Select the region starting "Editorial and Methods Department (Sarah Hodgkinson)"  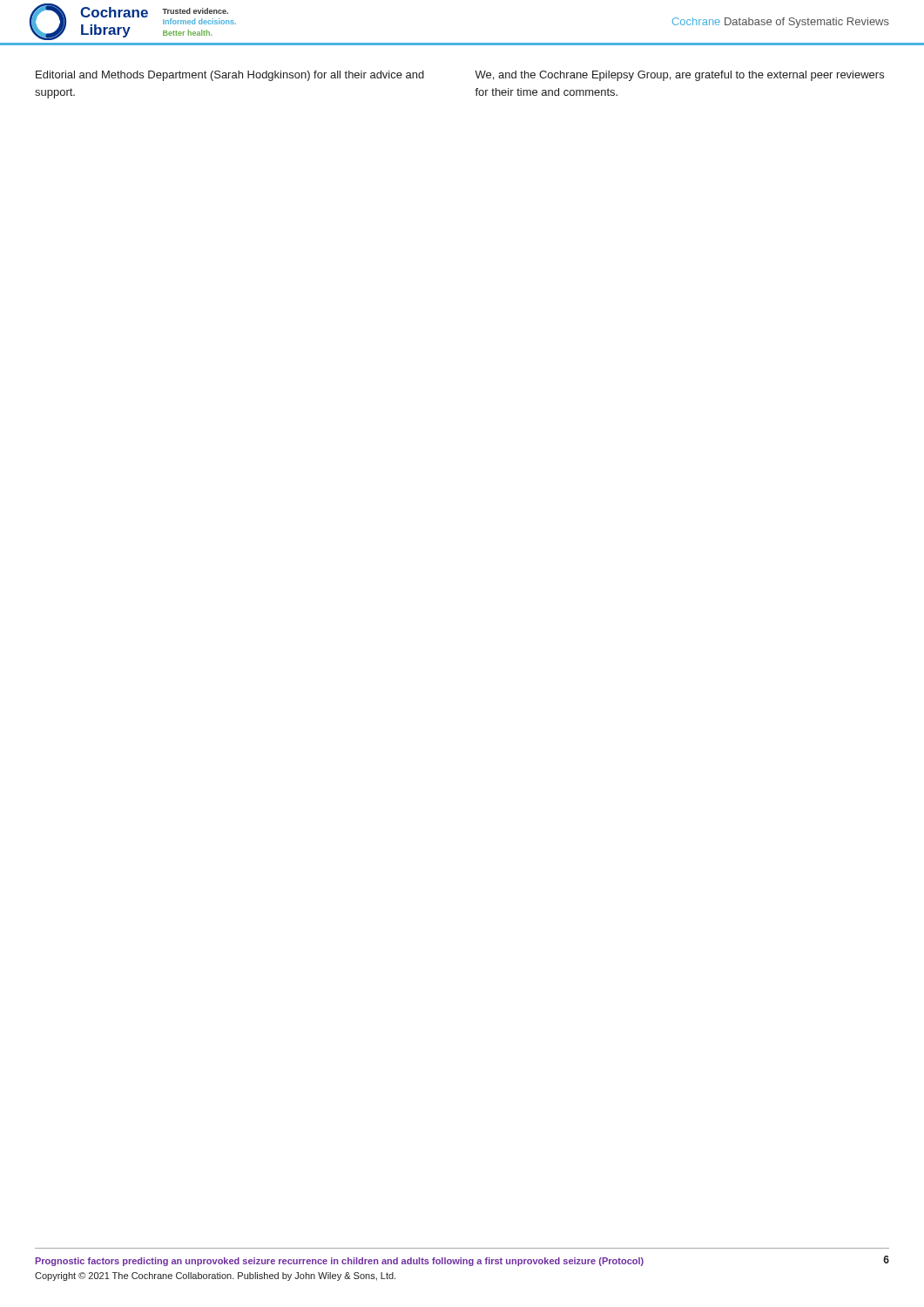coord(230,83)
